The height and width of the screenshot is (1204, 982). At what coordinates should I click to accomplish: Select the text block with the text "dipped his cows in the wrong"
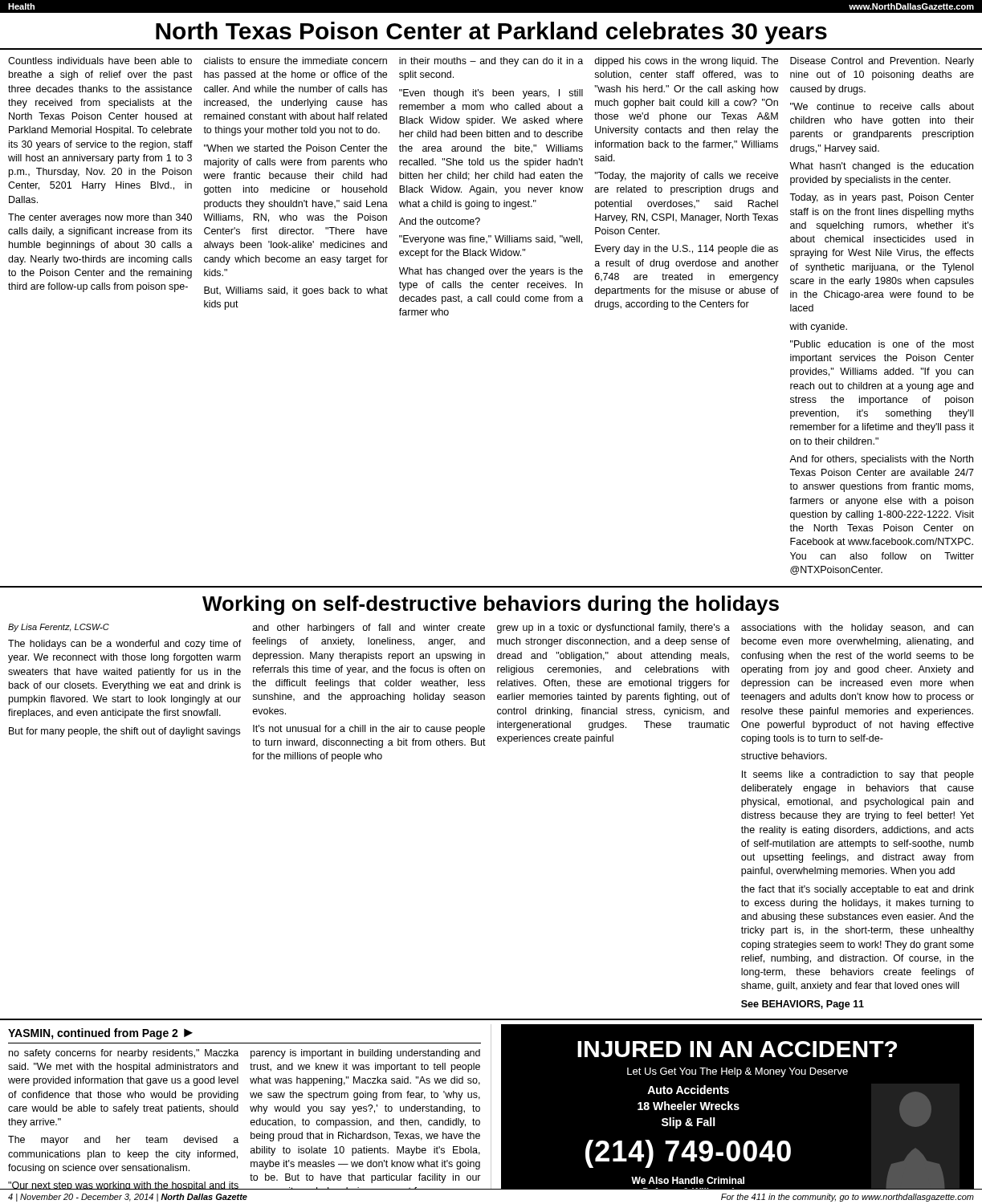coord(686,183)
